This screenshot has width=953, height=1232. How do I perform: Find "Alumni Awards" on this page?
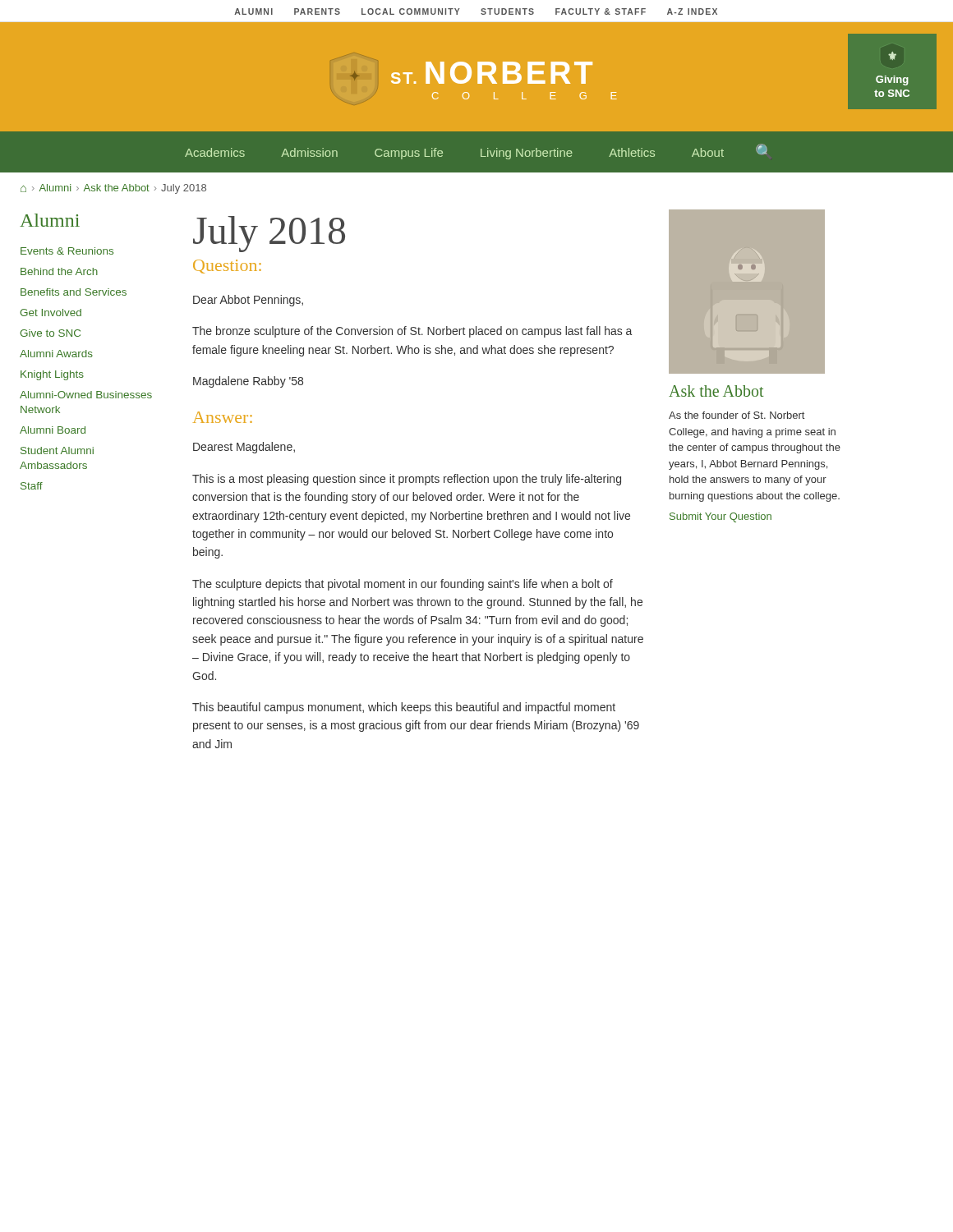coord(56,354)
